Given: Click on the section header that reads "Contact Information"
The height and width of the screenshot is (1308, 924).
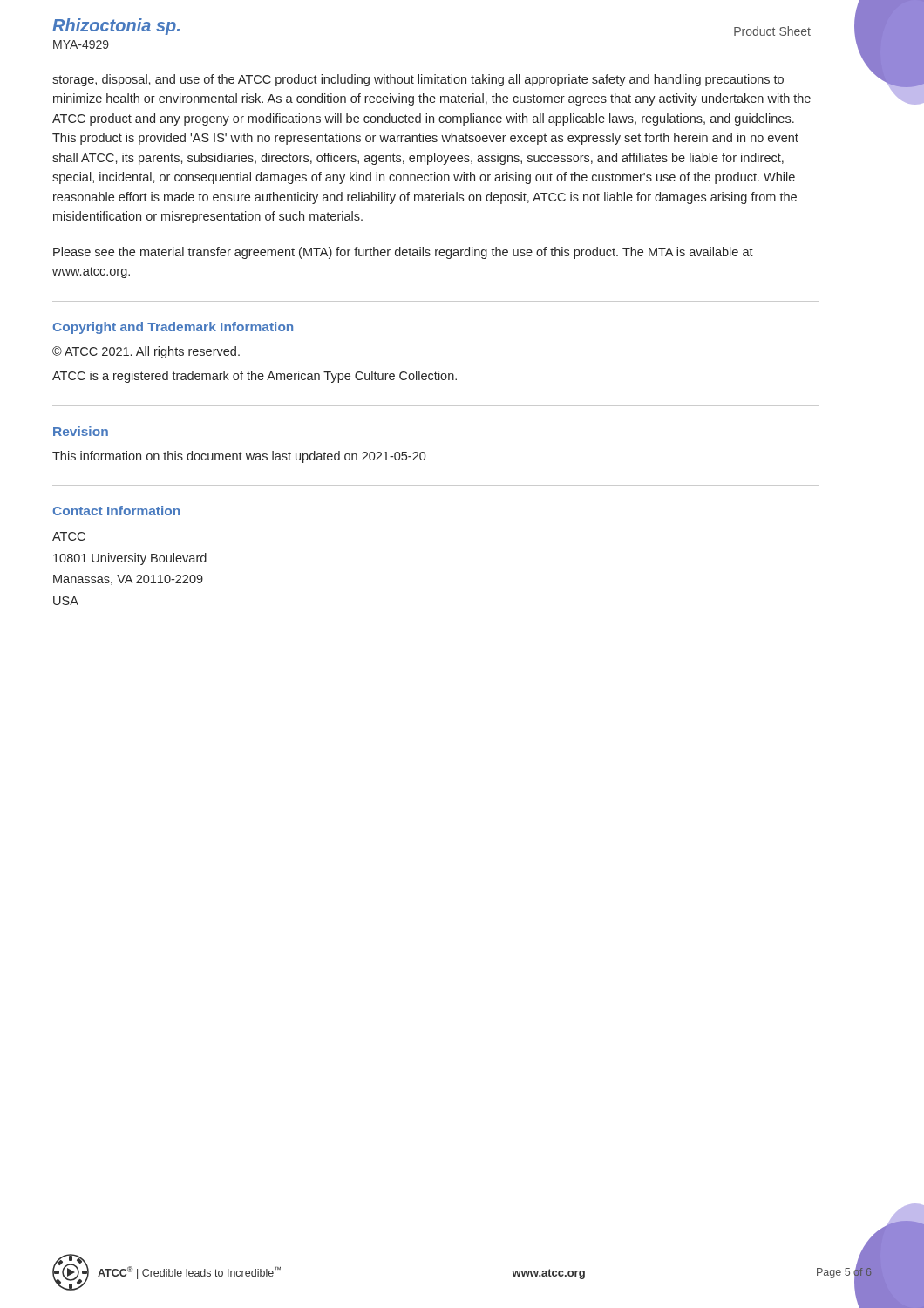Looking at the screenshot, I should (x=116, y=511).
